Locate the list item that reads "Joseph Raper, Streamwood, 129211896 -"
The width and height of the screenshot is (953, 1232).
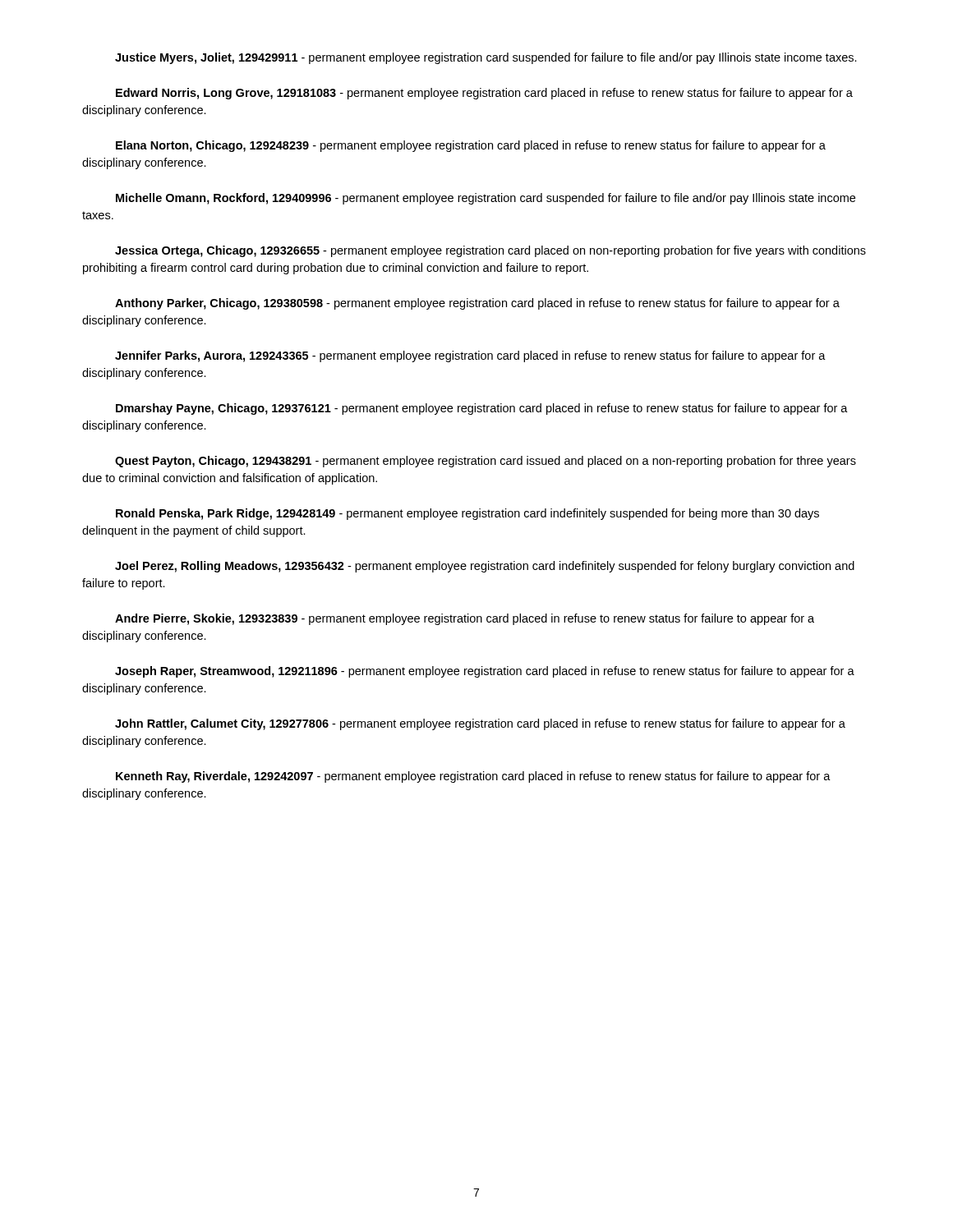click(476, 680)
